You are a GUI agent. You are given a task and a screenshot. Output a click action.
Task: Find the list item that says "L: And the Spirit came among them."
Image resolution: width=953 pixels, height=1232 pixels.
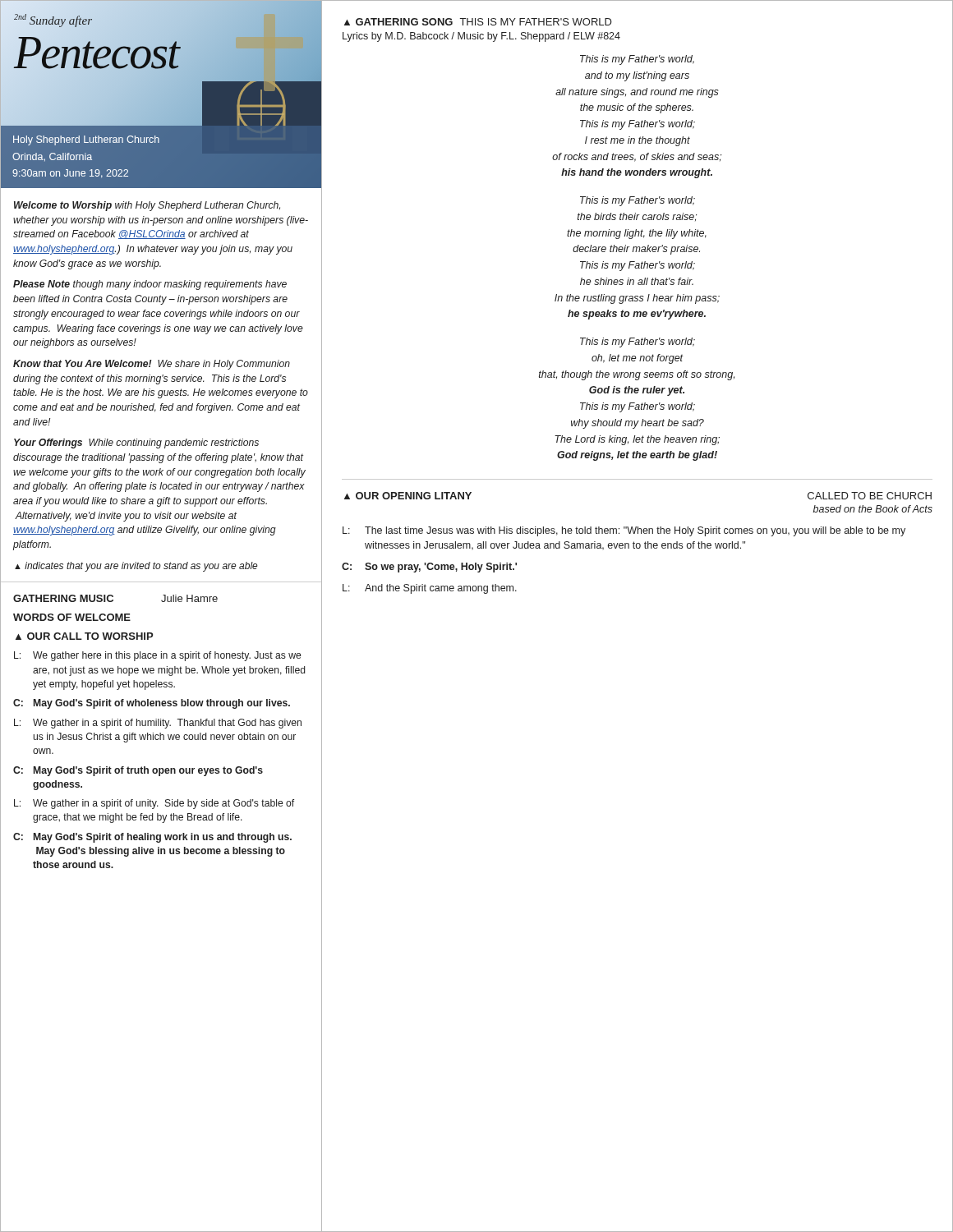coord(429,588)
